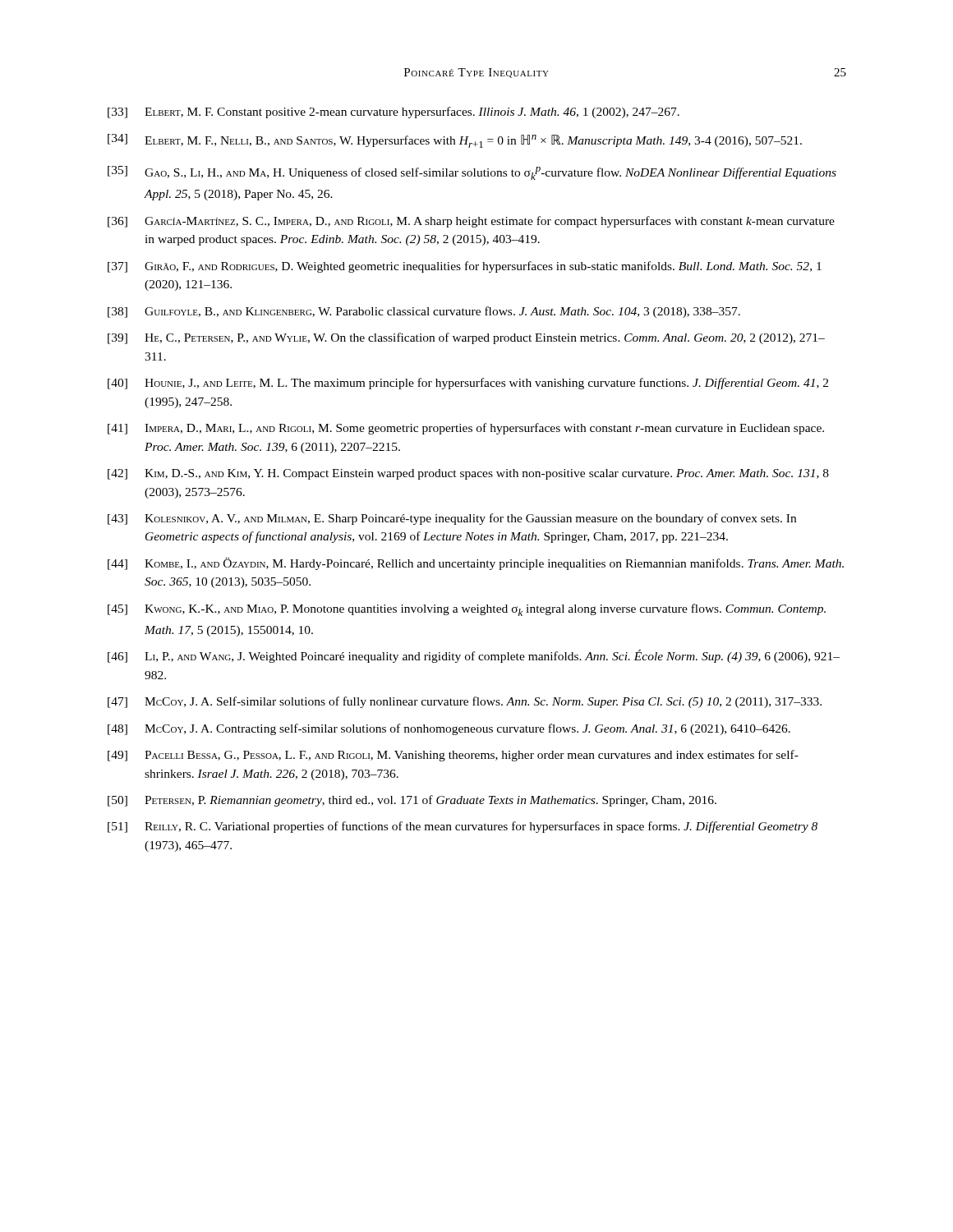The image size is (953, 1232).
Task: Select the element starting "[46] Li, P., and Wang, J. Weighted Poincaré"
Action: coord(476,666)
